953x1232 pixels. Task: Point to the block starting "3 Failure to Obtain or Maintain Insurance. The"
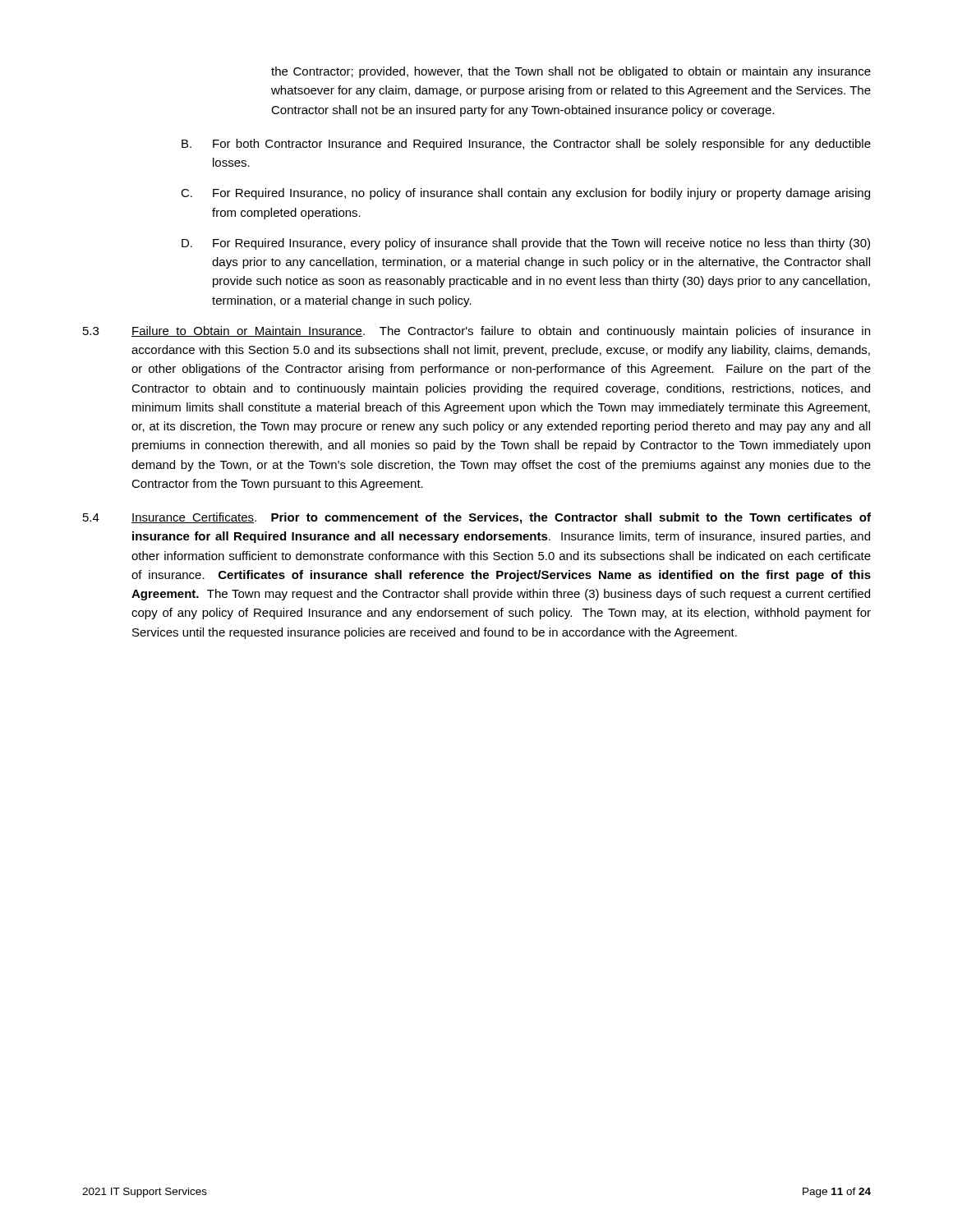pyautogui.click(x=476, y=407)
